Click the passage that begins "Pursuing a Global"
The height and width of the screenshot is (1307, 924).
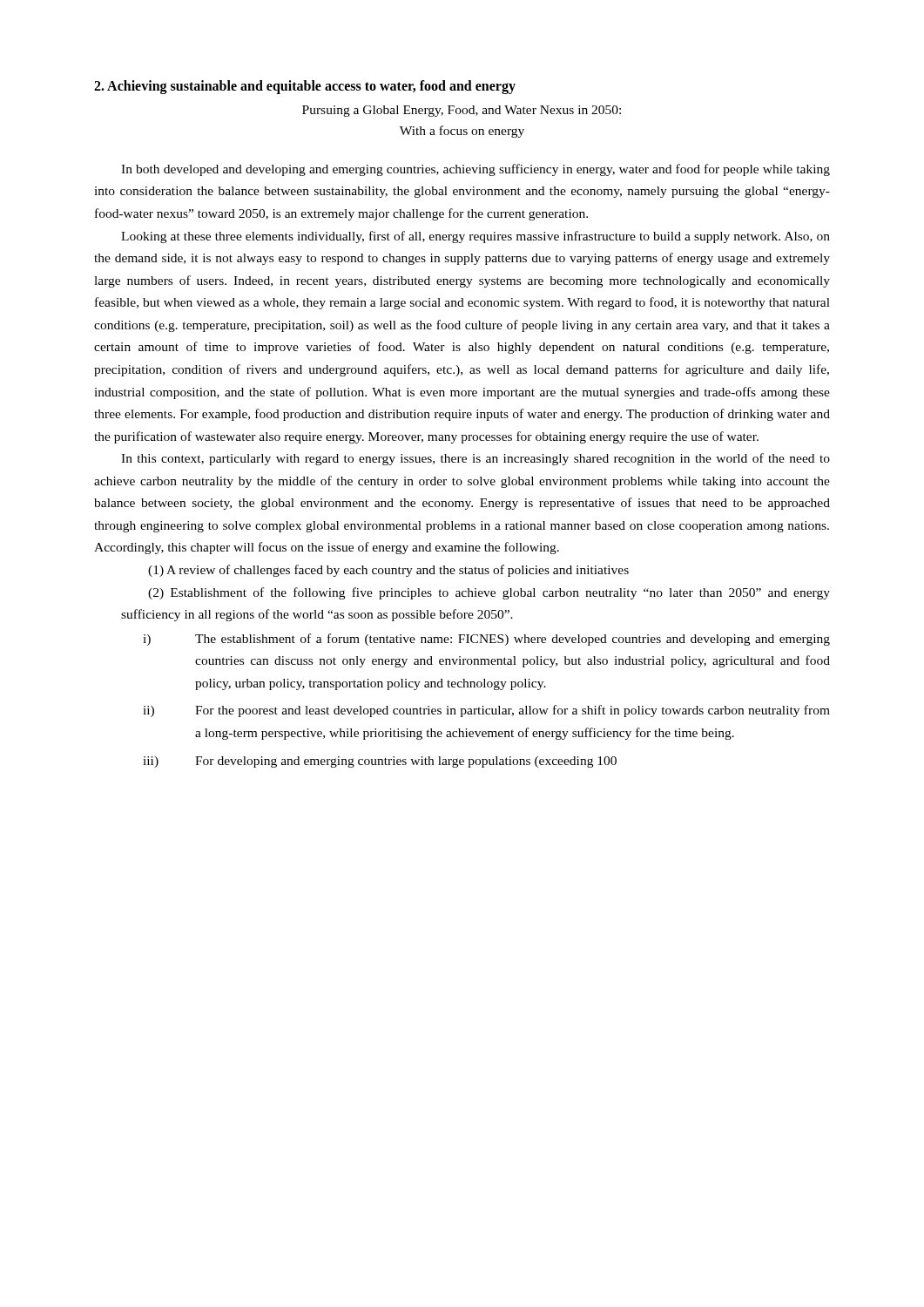462,120
